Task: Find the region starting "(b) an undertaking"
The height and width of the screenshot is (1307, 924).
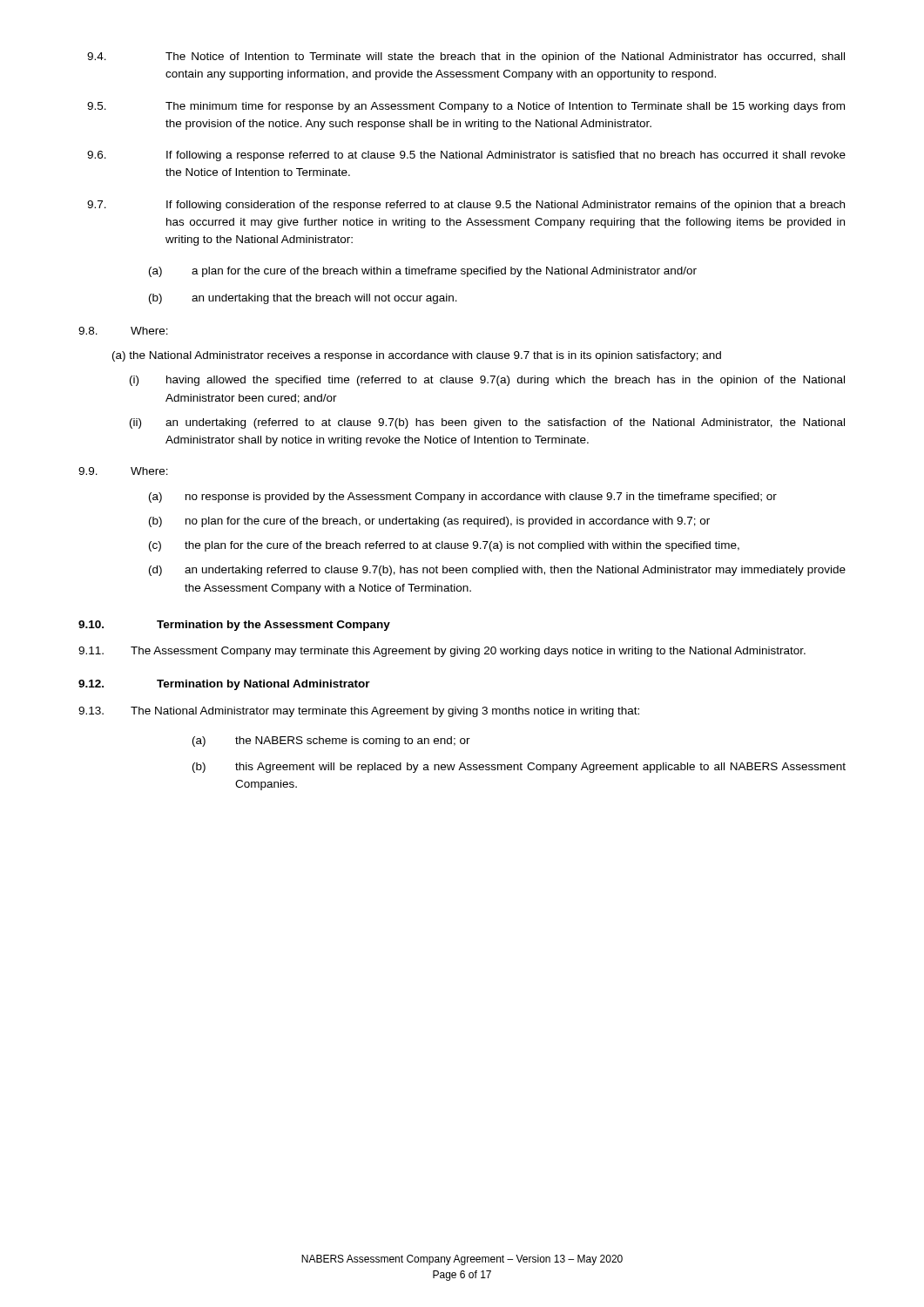Action: point(303,299)
